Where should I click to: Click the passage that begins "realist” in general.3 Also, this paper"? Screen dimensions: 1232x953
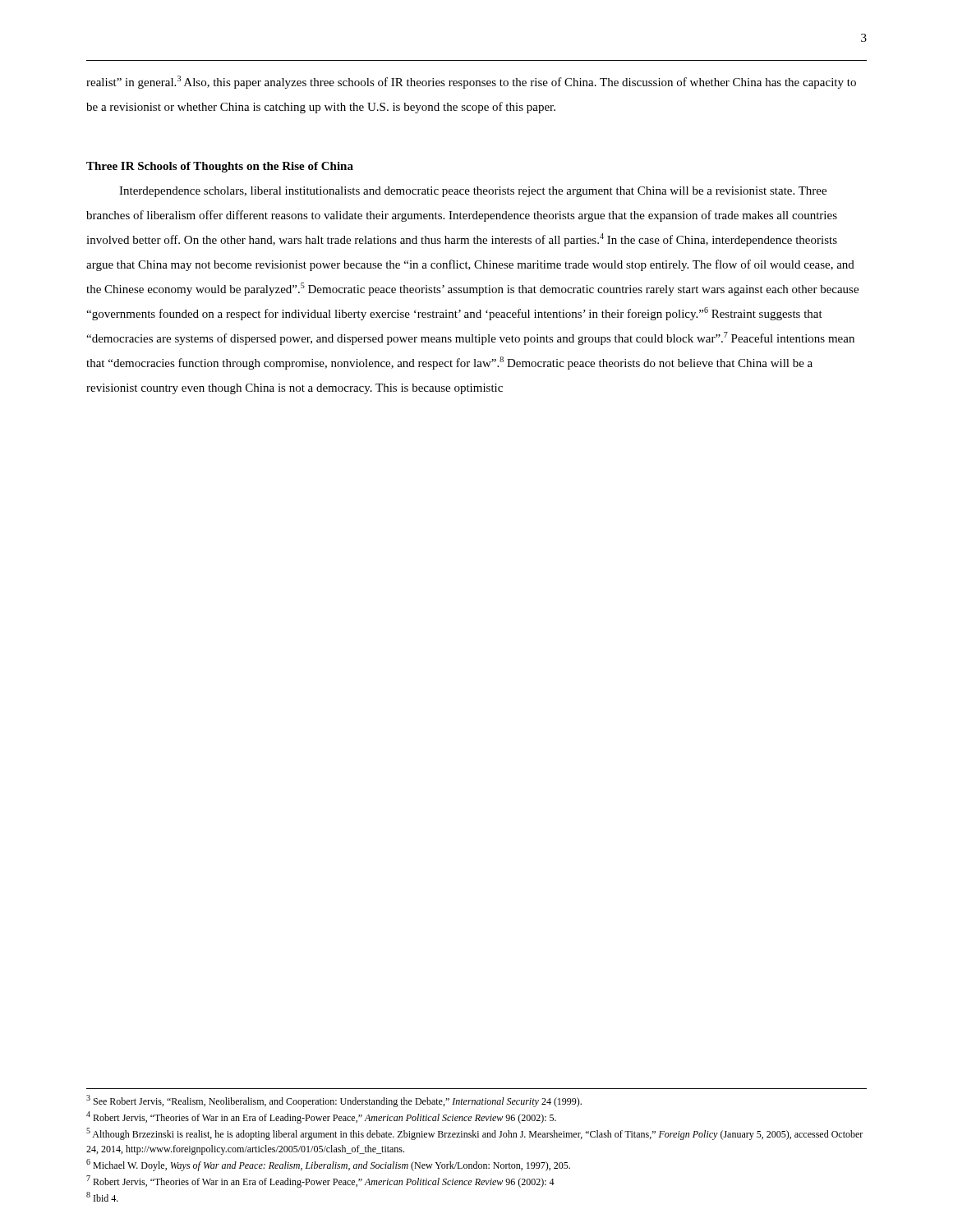tap(471, 94)
